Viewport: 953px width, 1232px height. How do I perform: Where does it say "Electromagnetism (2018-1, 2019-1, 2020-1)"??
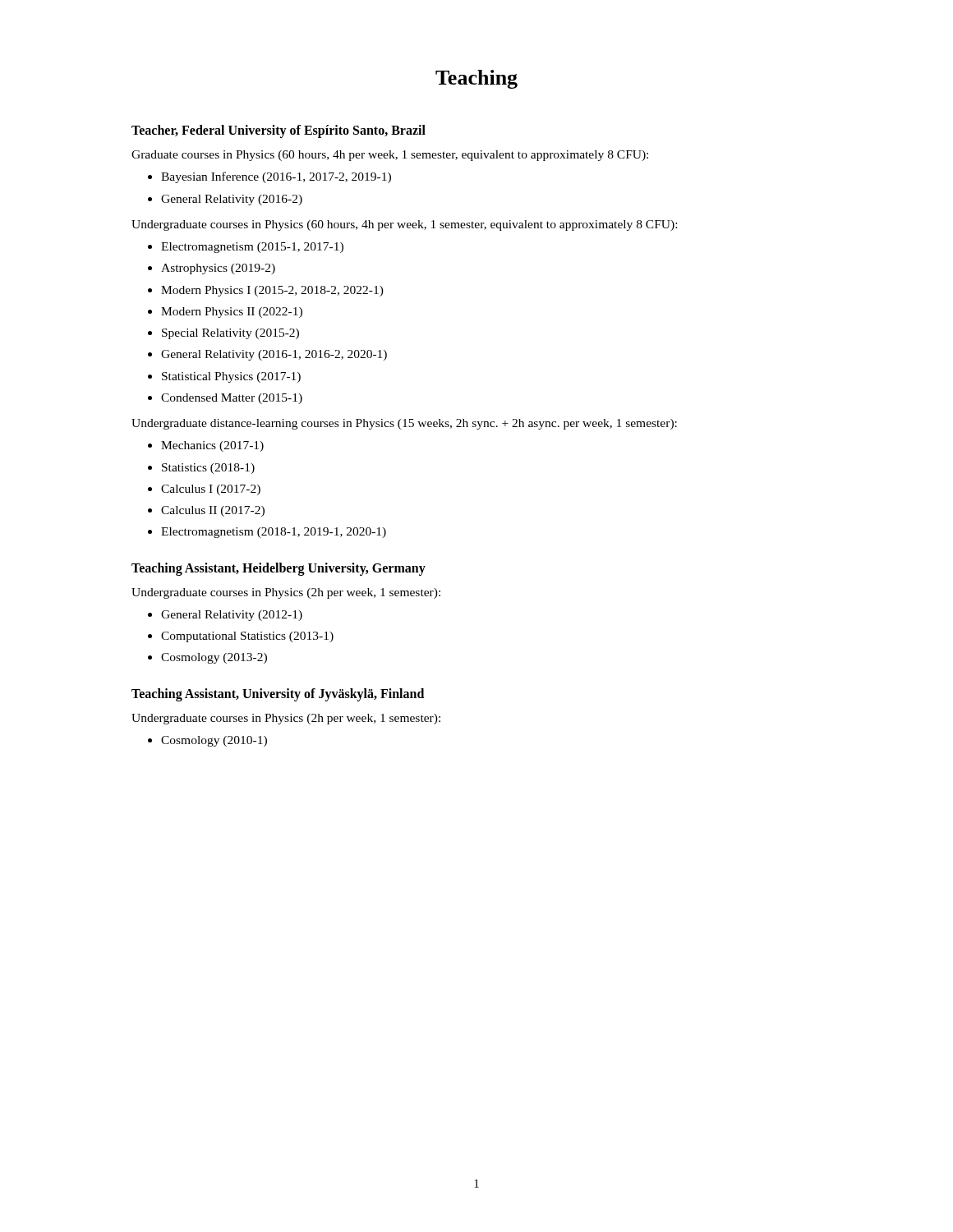(274, 531)
